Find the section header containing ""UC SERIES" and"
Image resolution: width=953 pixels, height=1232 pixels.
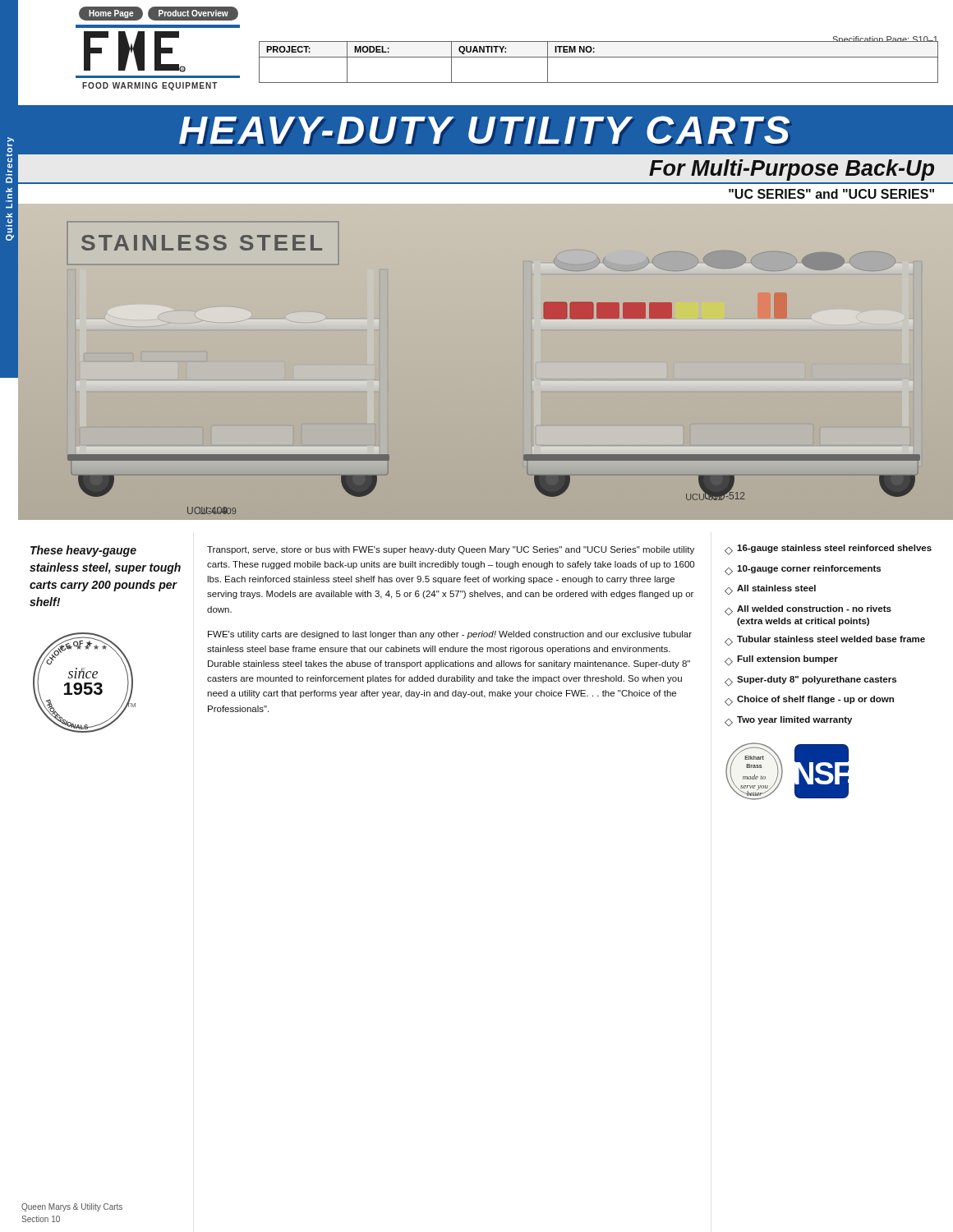pyautogui.click(x=831, y=194)
